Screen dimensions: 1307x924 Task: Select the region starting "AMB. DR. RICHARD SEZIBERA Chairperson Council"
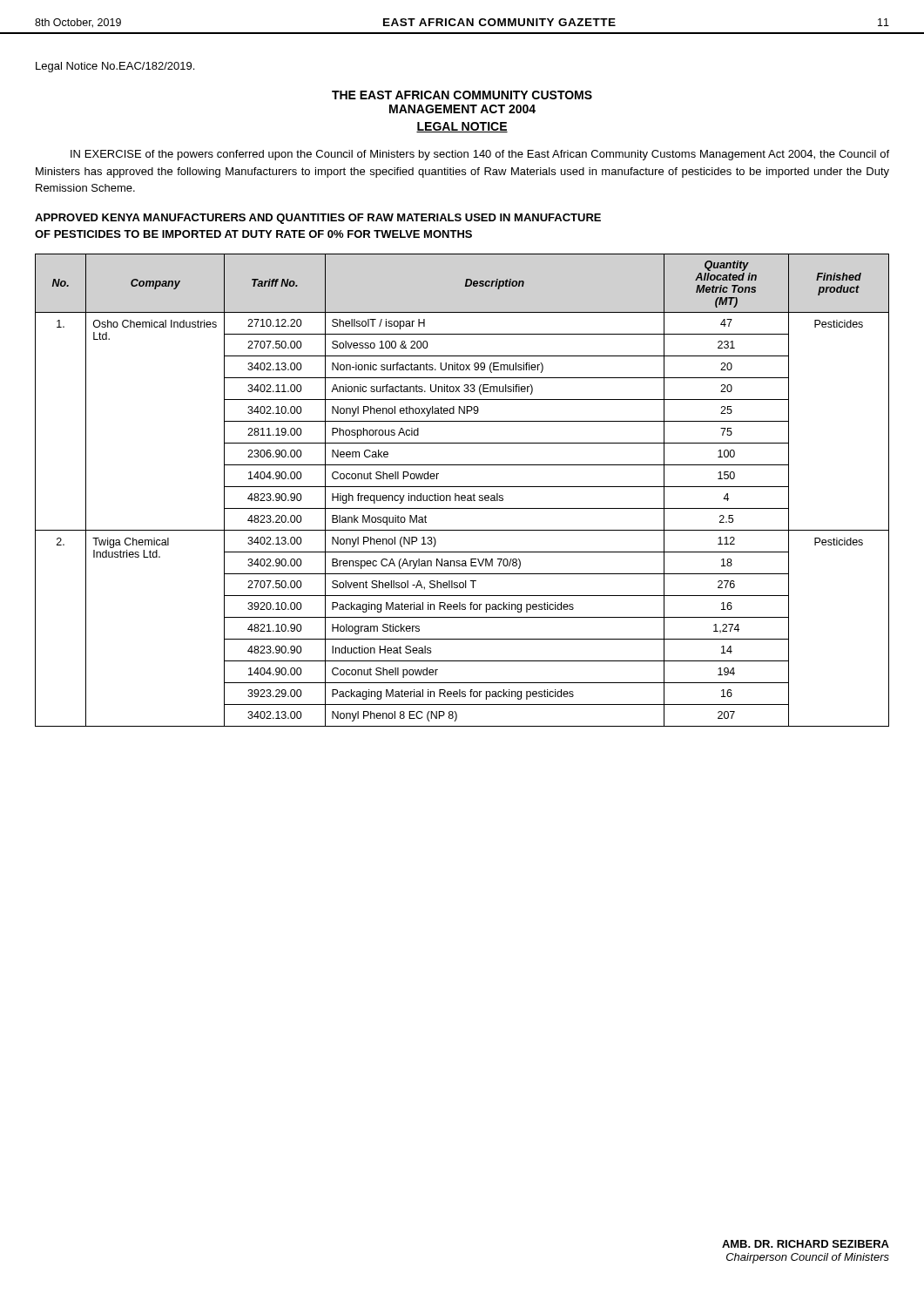click(x=805, y=1250)
